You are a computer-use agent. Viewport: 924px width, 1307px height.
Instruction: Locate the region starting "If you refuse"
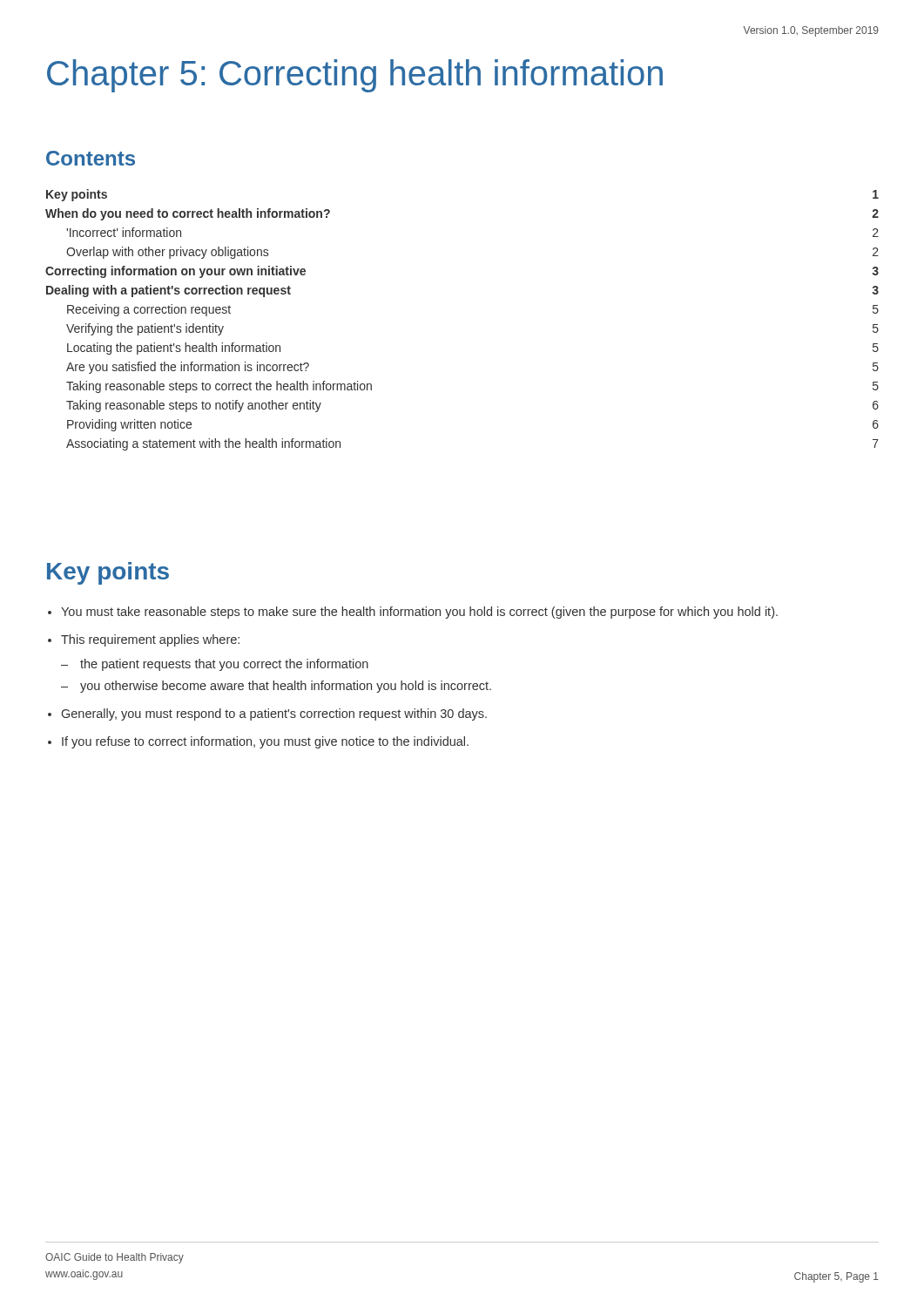coord(265,741)
